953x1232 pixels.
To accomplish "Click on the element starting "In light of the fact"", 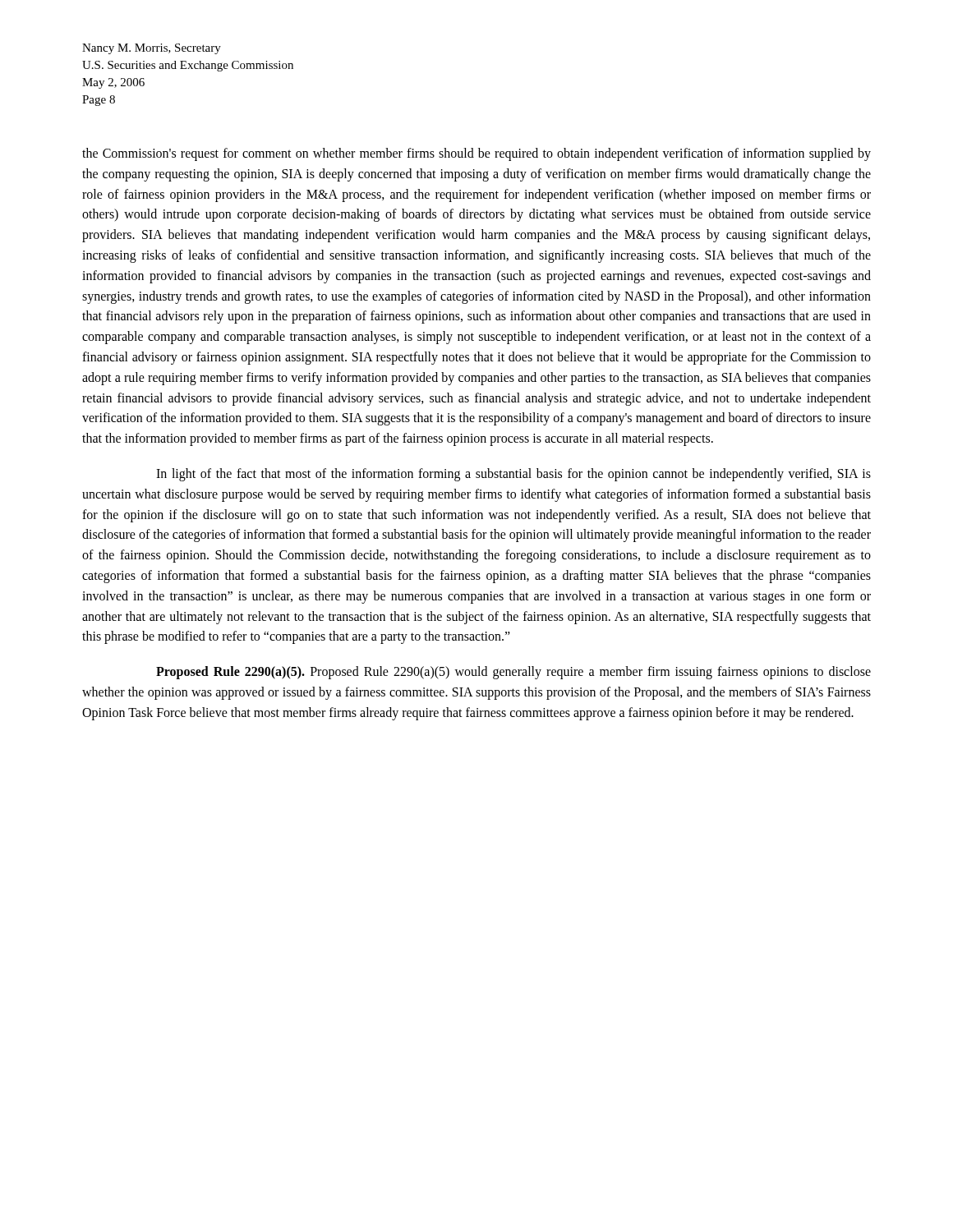I will tap(476, 555).
